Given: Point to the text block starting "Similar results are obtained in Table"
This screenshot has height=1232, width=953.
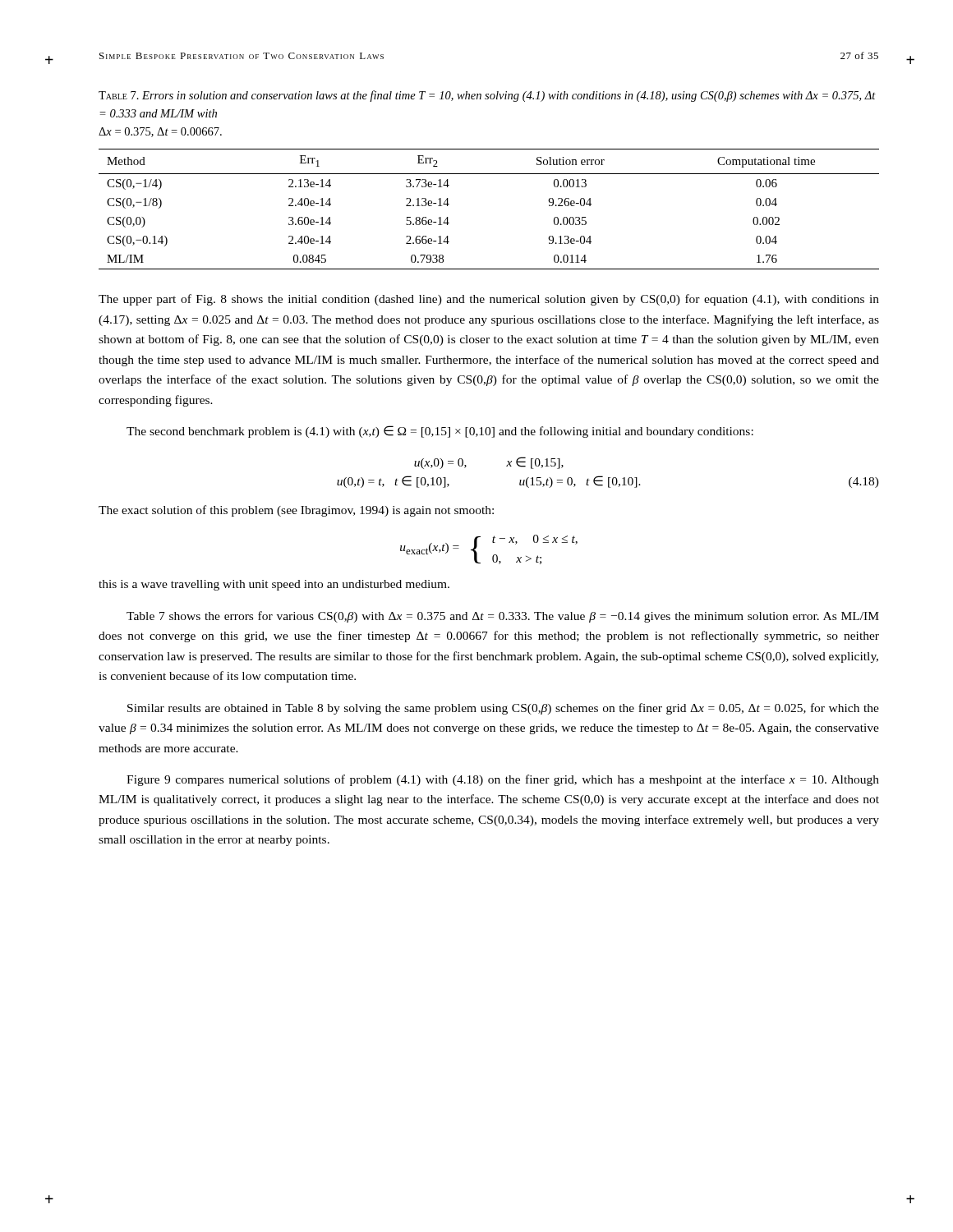Looking at the screenshot, I should click(x=489, y=728).
